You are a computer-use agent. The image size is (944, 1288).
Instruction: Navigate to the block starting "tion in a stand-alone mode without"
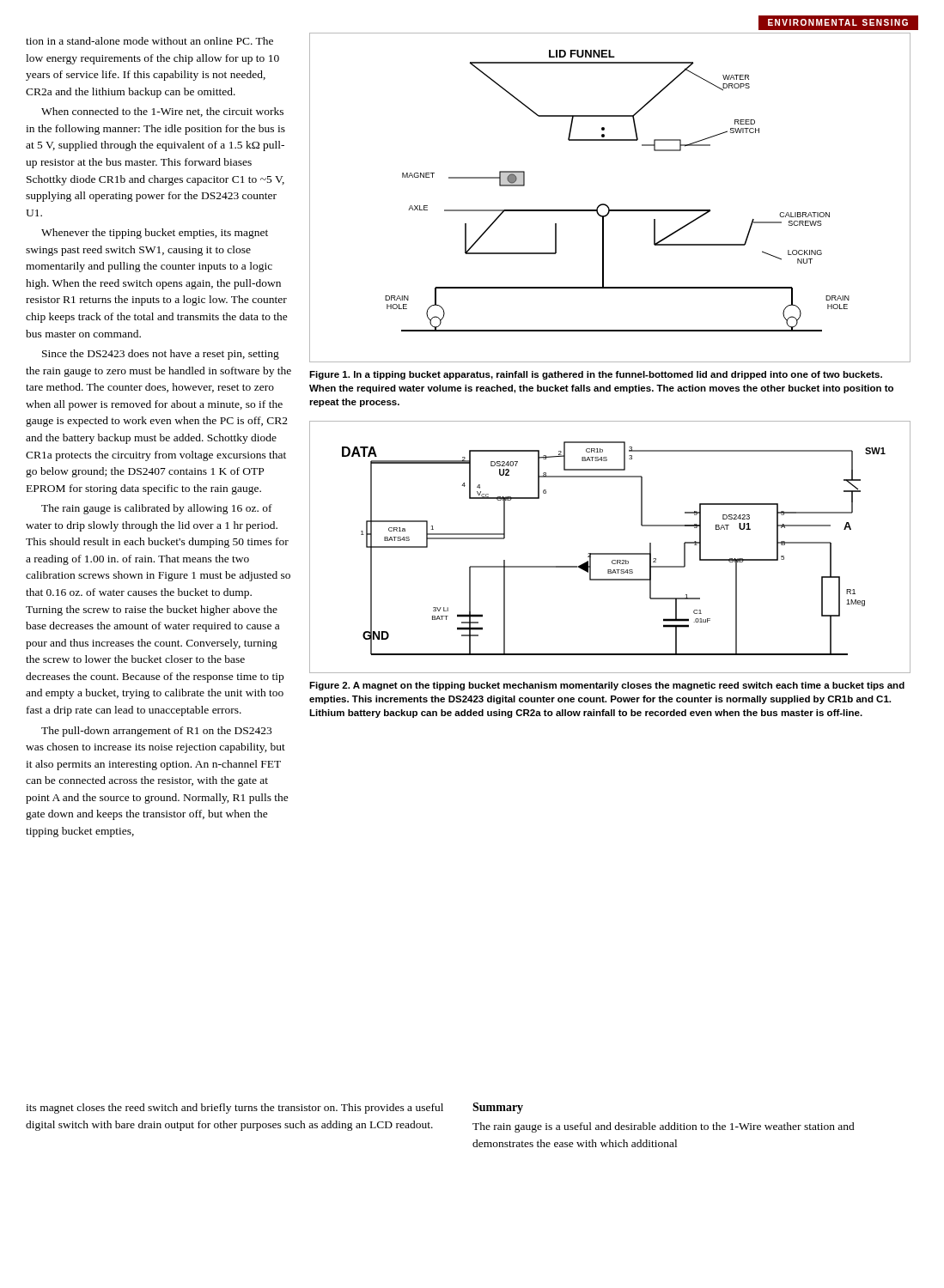[159, 436]
